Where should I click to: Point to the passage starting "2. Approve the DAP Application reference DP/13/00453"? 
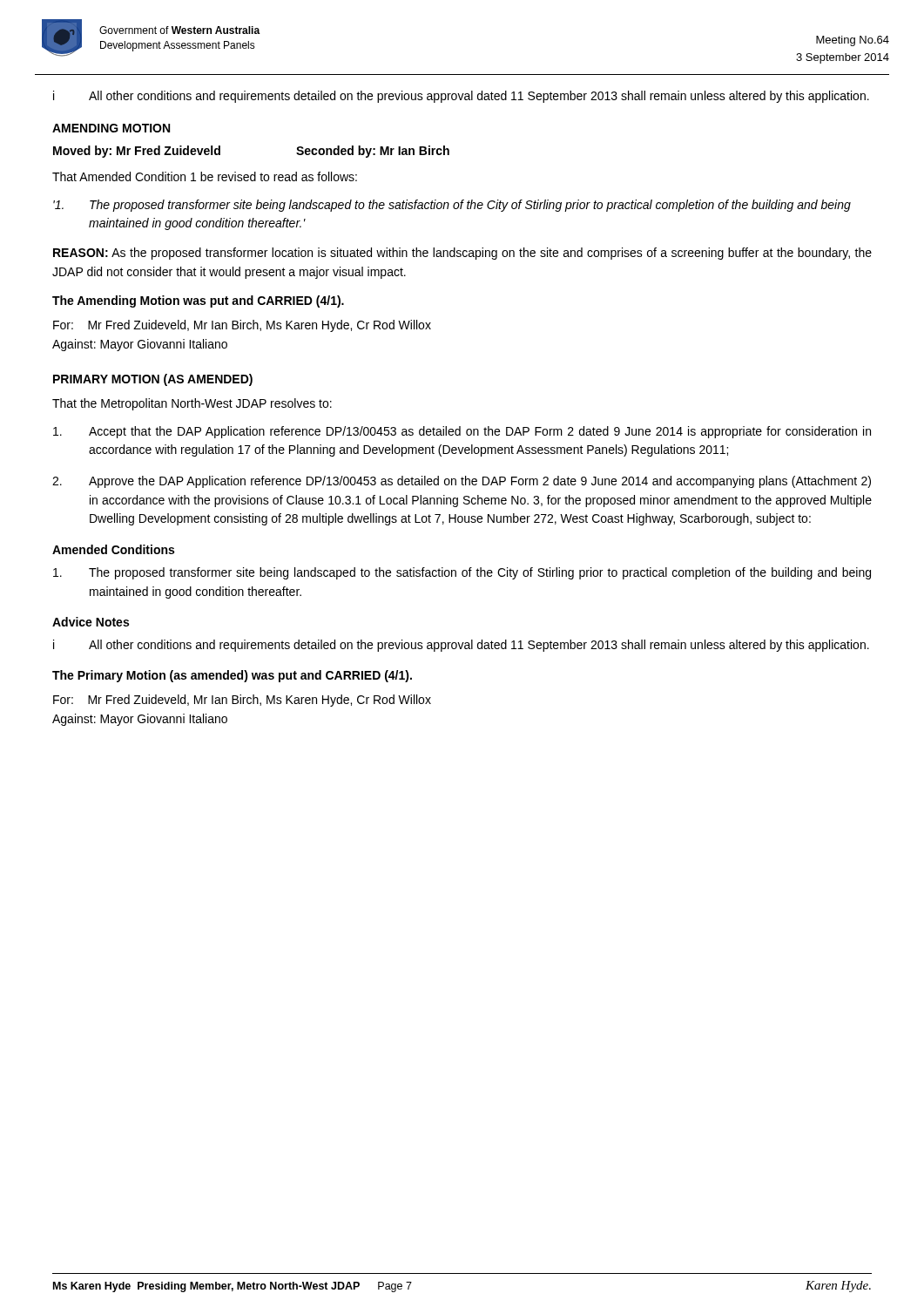(462, 500)
